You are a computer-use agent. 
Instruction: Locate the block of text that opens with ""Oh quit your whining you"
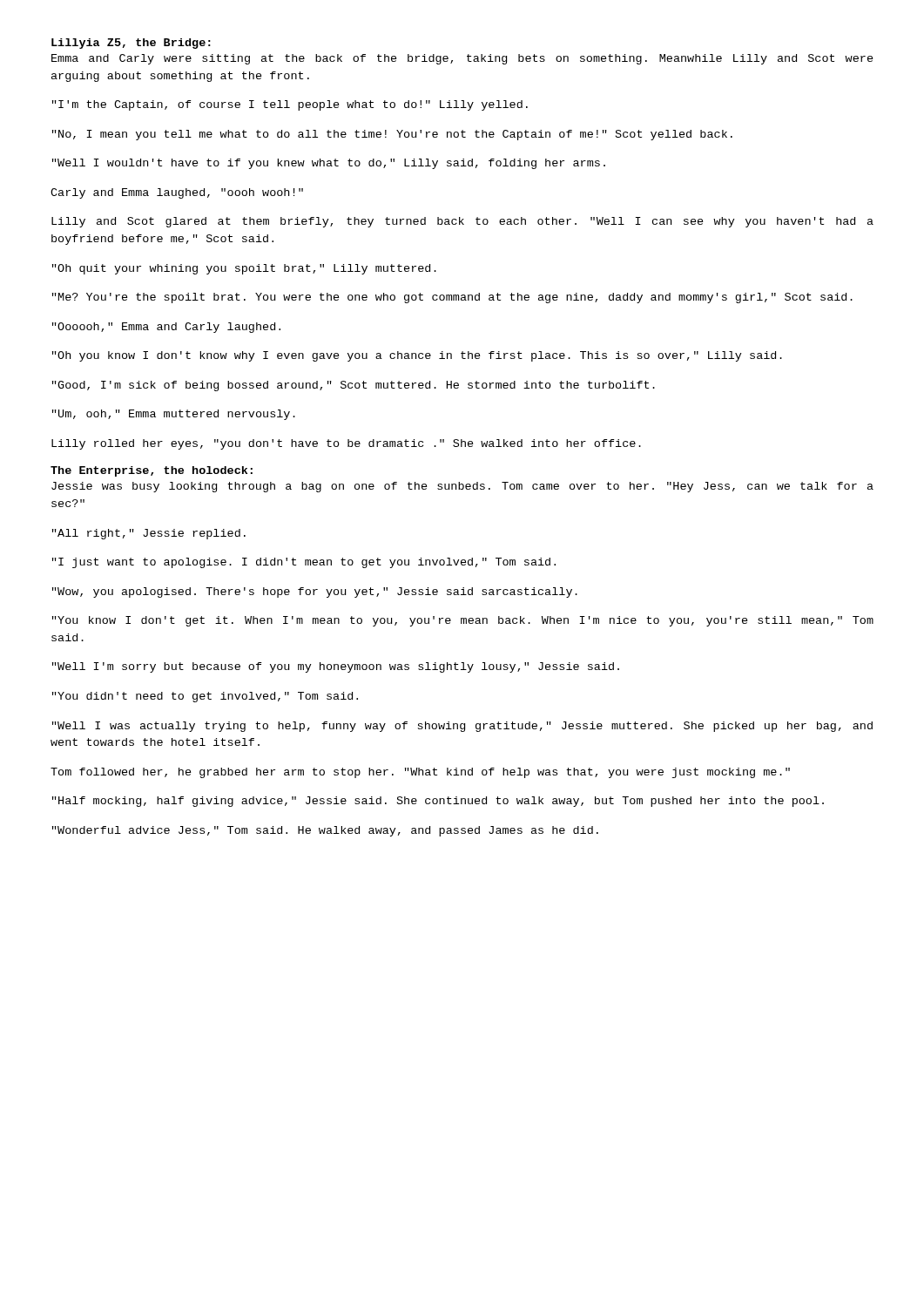coord(245,268)
